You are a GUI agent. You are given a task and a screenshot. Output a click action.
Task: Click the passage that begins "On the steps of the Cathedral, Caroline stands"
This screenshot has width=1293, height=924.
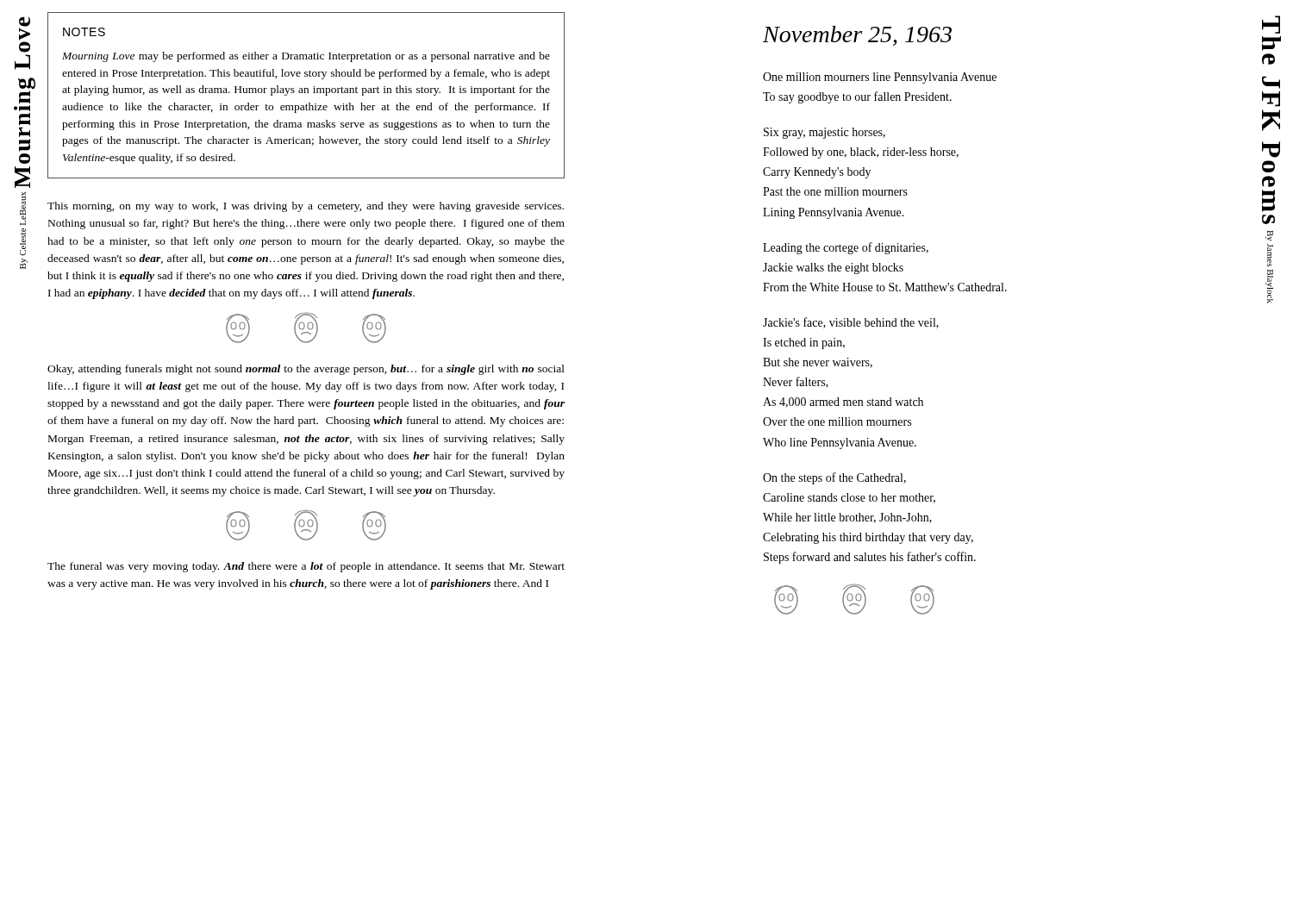tap(870, 517)
